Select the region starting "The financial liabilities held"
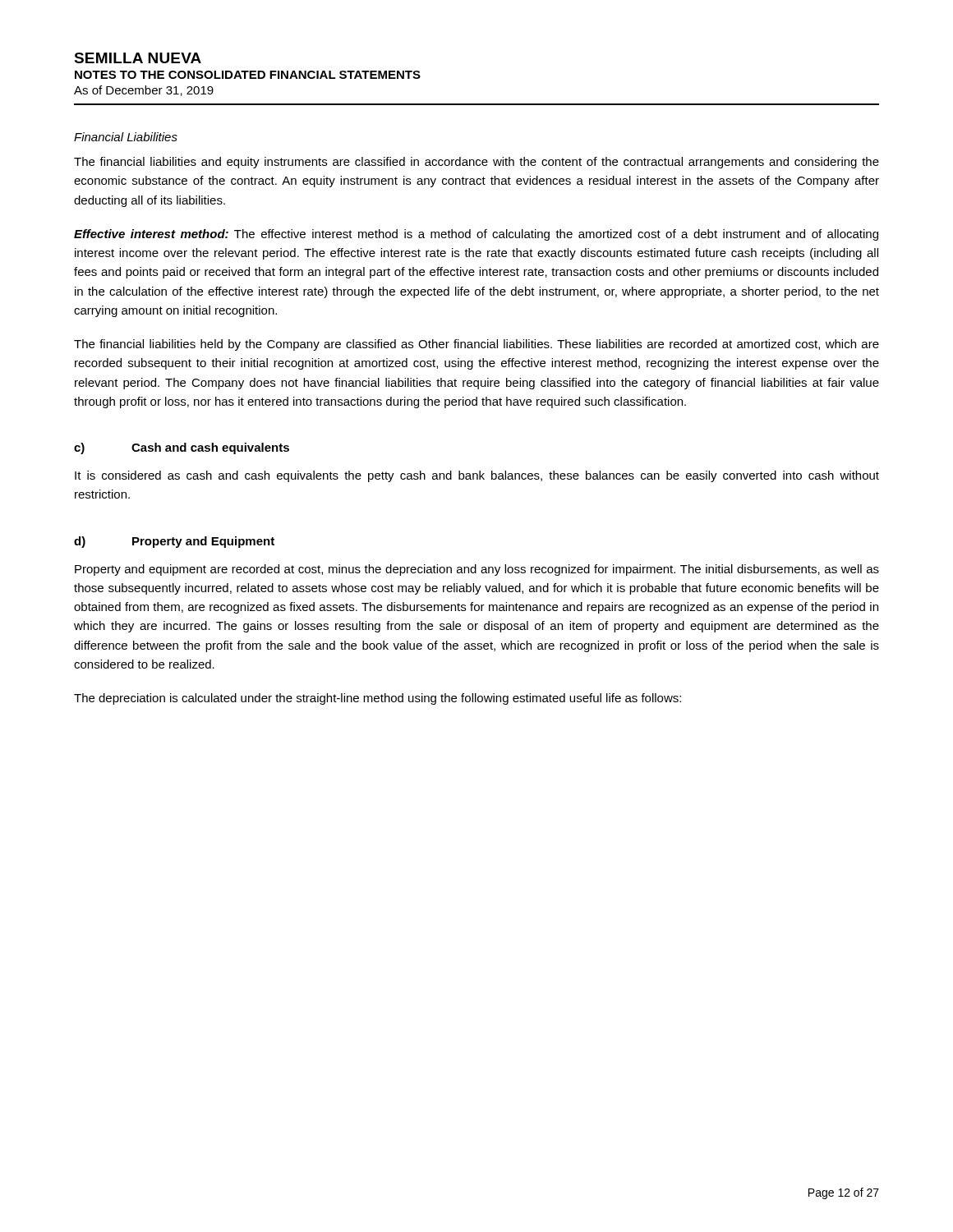The image size is (953, 1232). coord(476,372)
